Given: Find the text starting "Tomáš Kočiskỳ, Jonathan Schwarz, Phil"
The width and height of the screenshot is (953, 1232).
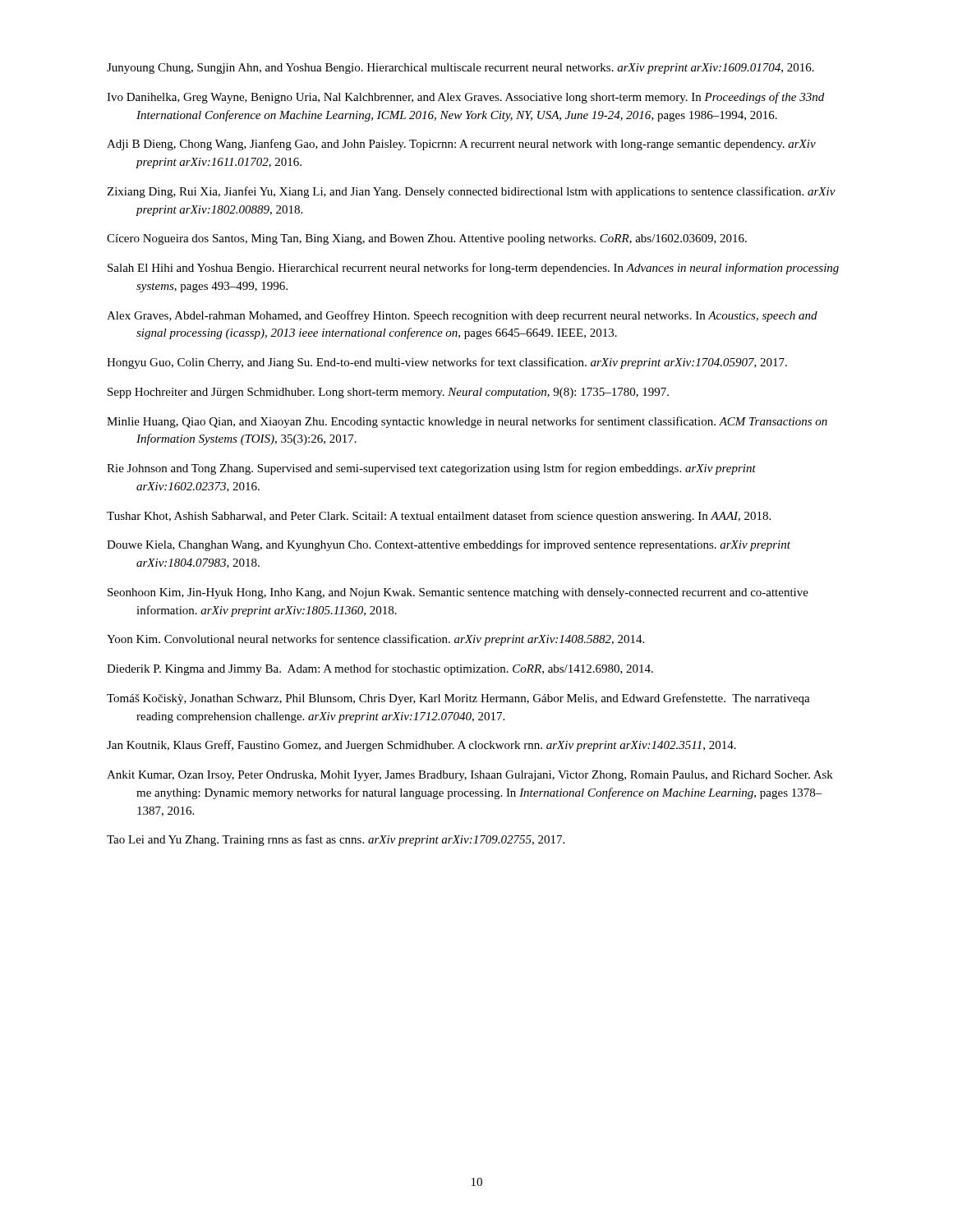Looking at the screenshot, I should tap(458, 707).
